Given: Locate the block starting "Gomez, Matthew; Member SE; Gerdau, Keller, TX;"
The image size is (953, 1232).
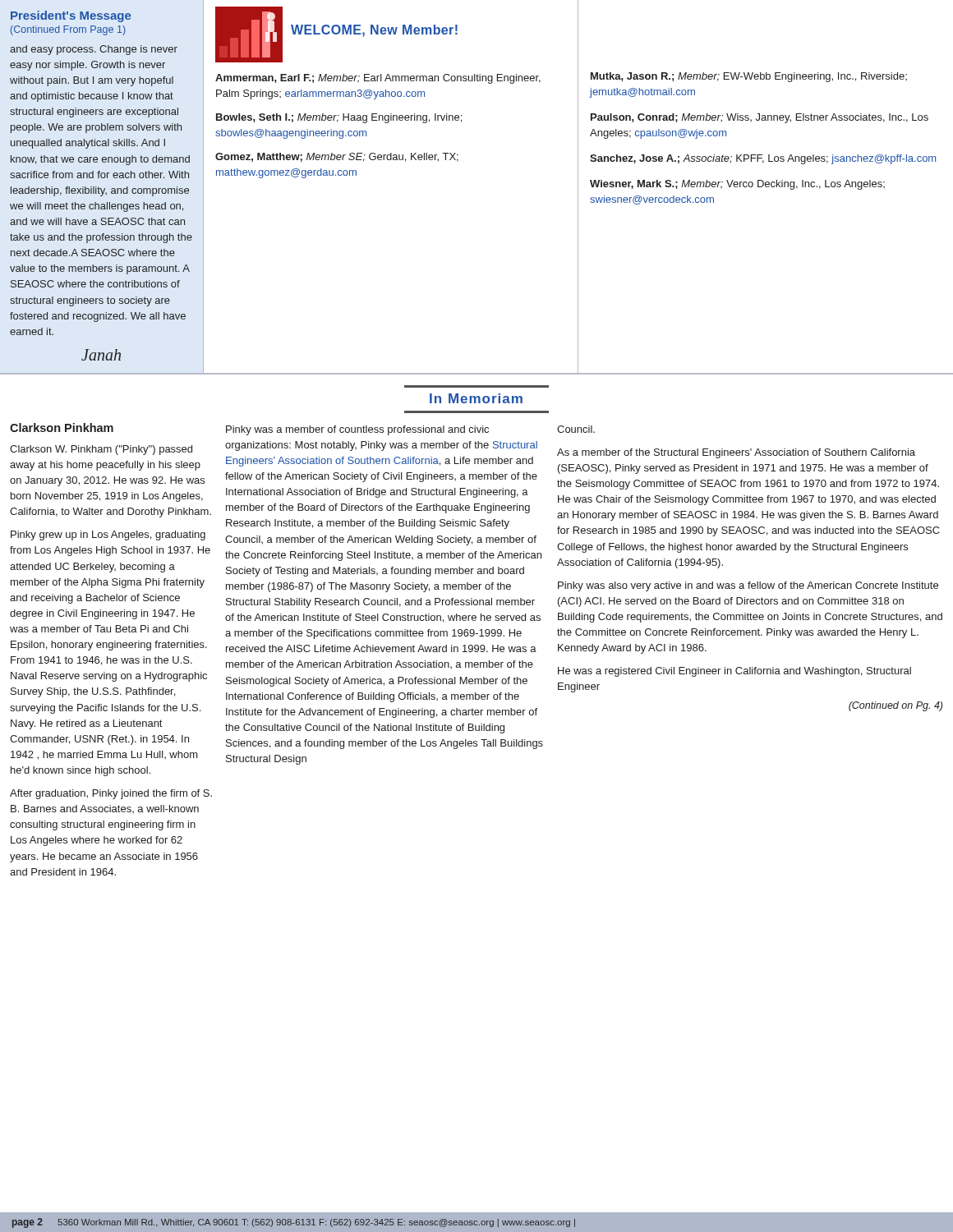Looking at the screenshot, I should coord(337,164).
